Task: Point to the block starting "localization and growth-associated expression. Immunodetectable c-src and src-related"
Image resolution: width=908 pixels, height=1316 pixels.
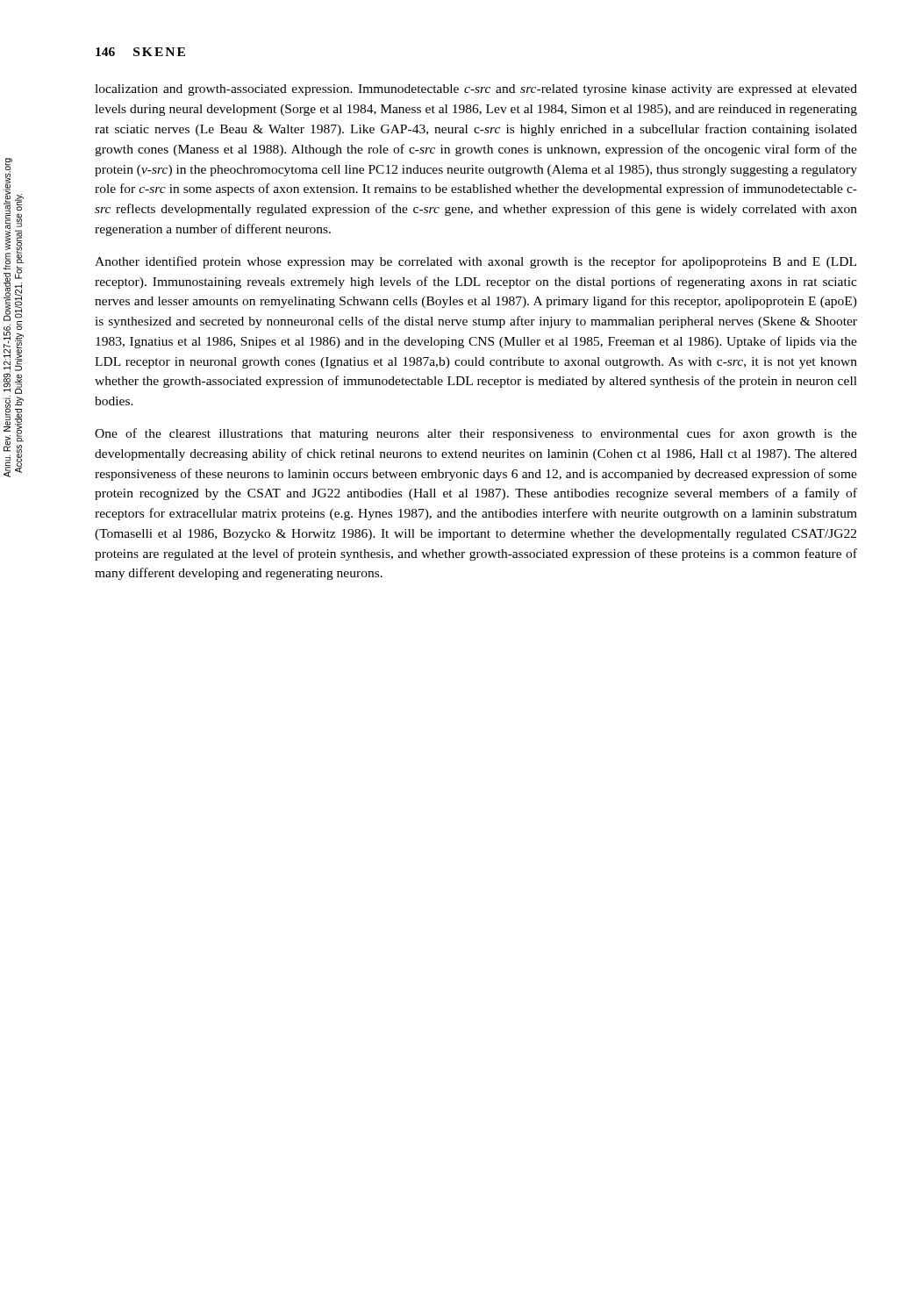Action: 476,159
